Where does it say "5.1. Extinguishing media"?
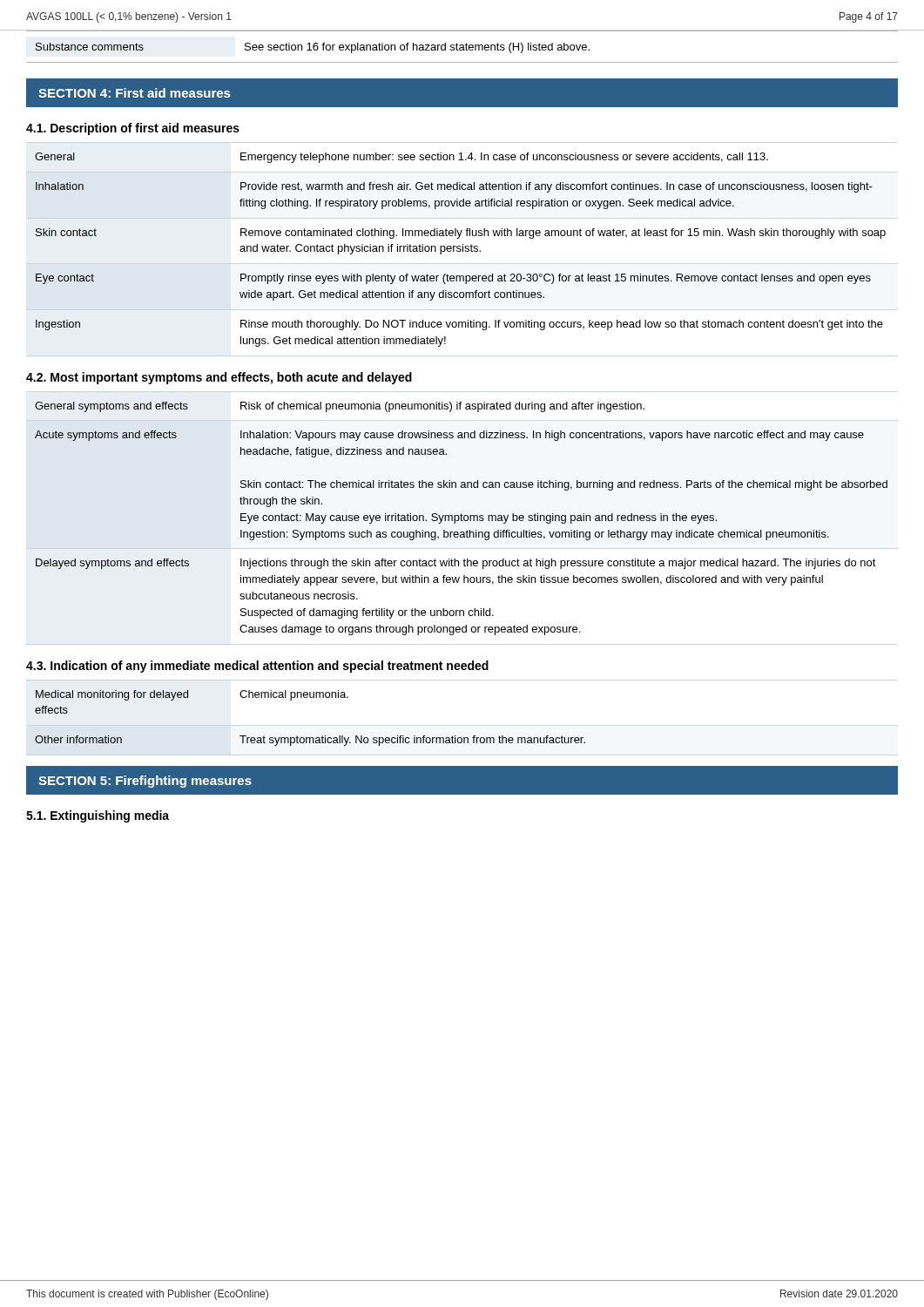Image resolution: width=924 pixels, height=1307 pixels. [x=98, y=816]
